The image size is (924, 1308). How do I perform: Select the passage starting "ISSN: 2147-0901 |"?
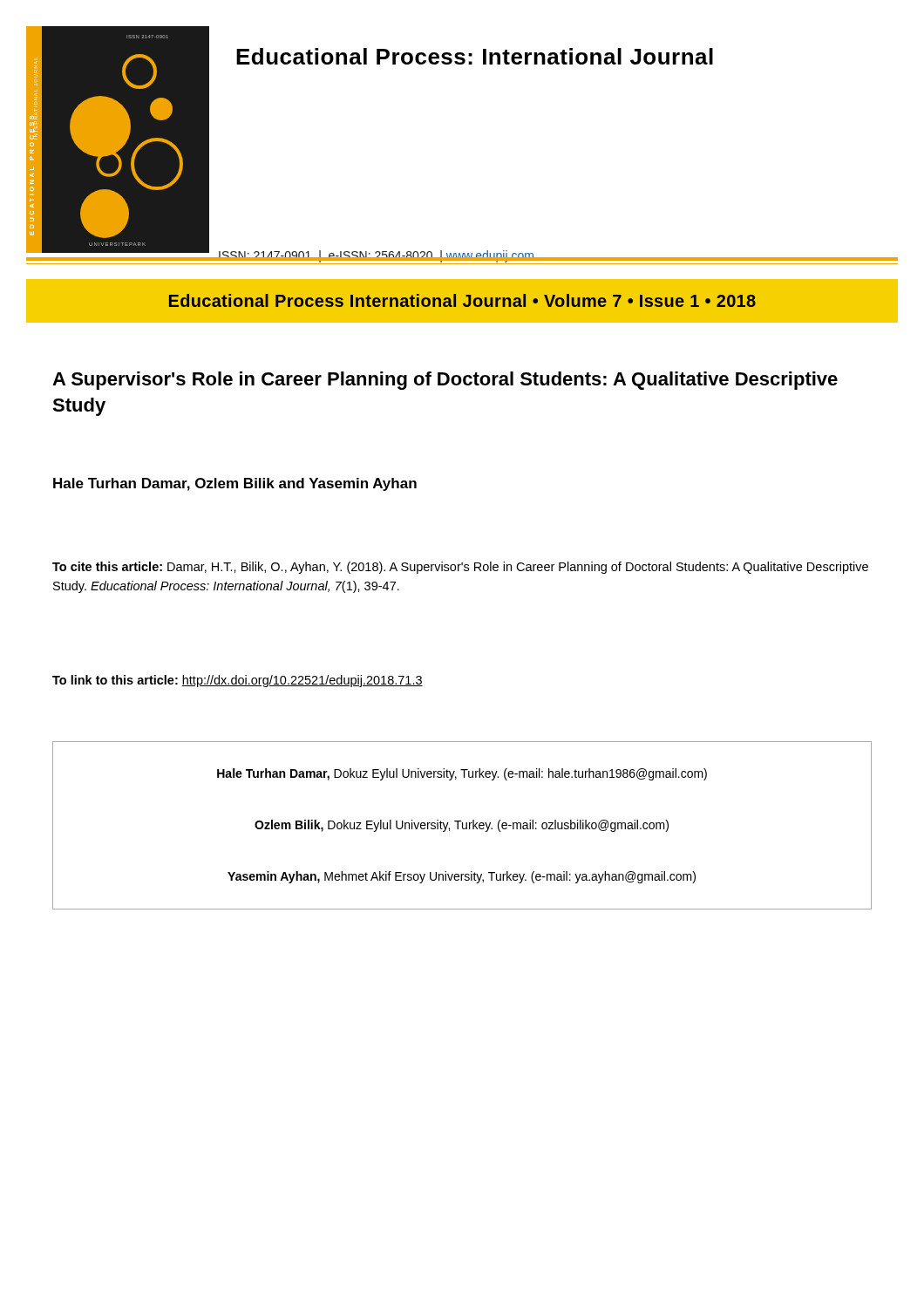point(376,256)
